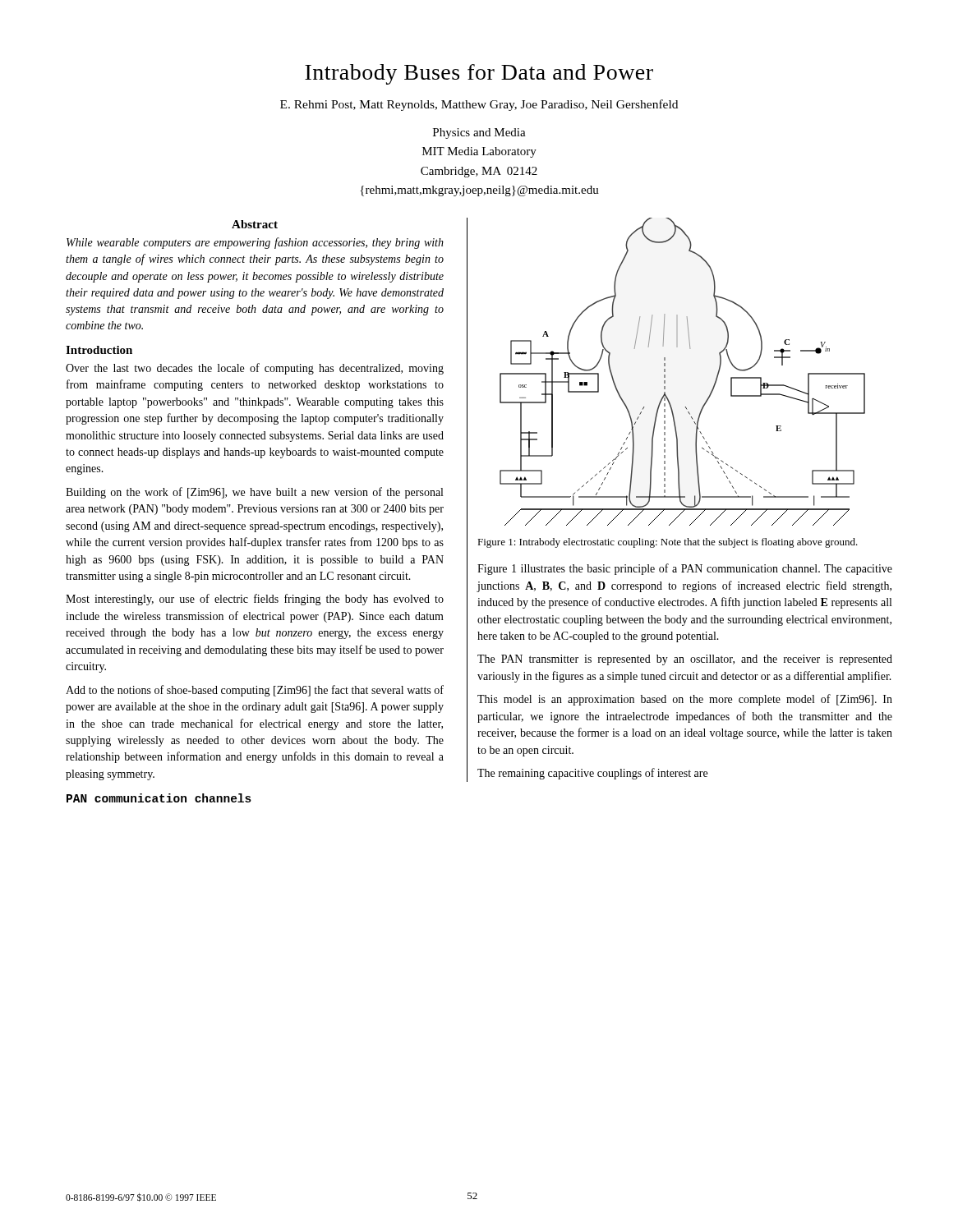Click on the illustration
Viewport: 958px width, 1232px height.
685,374
